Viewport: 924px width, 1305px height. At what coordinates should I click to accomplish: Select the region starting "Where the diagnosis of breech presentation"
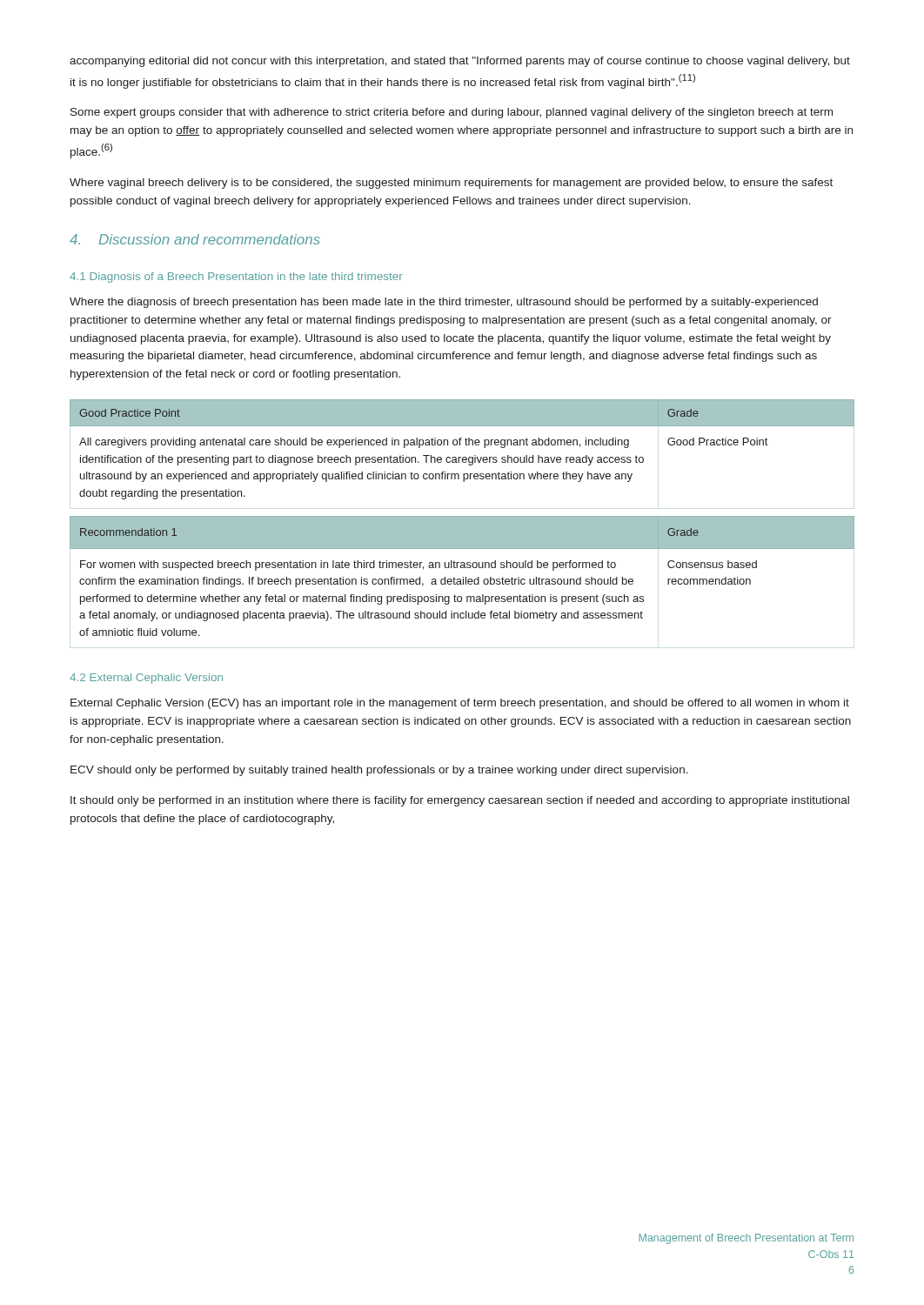click(462, 338)
